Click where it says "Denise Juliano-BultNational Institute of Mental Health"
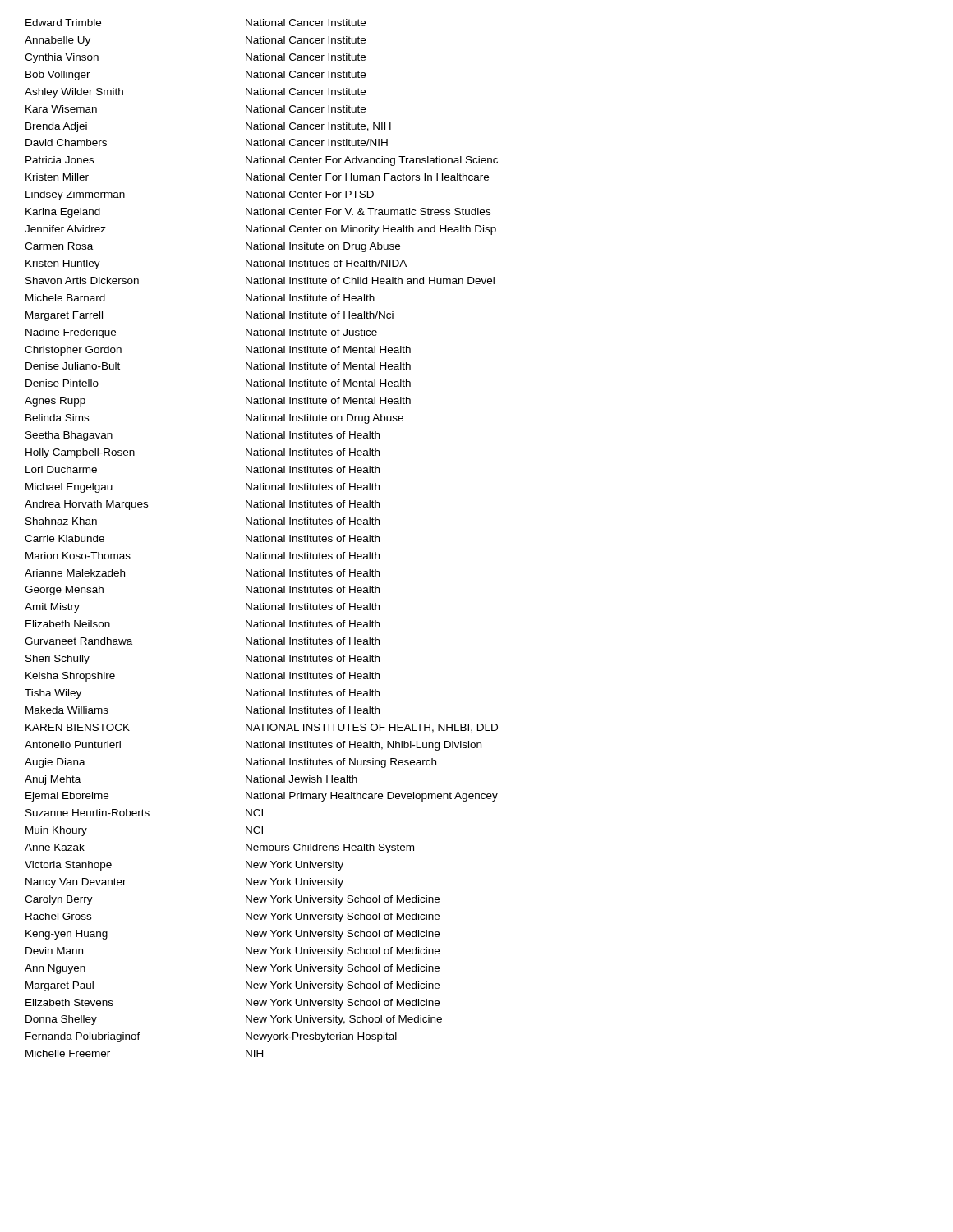This screenshot has width=953, height=1232. [69, 366]
